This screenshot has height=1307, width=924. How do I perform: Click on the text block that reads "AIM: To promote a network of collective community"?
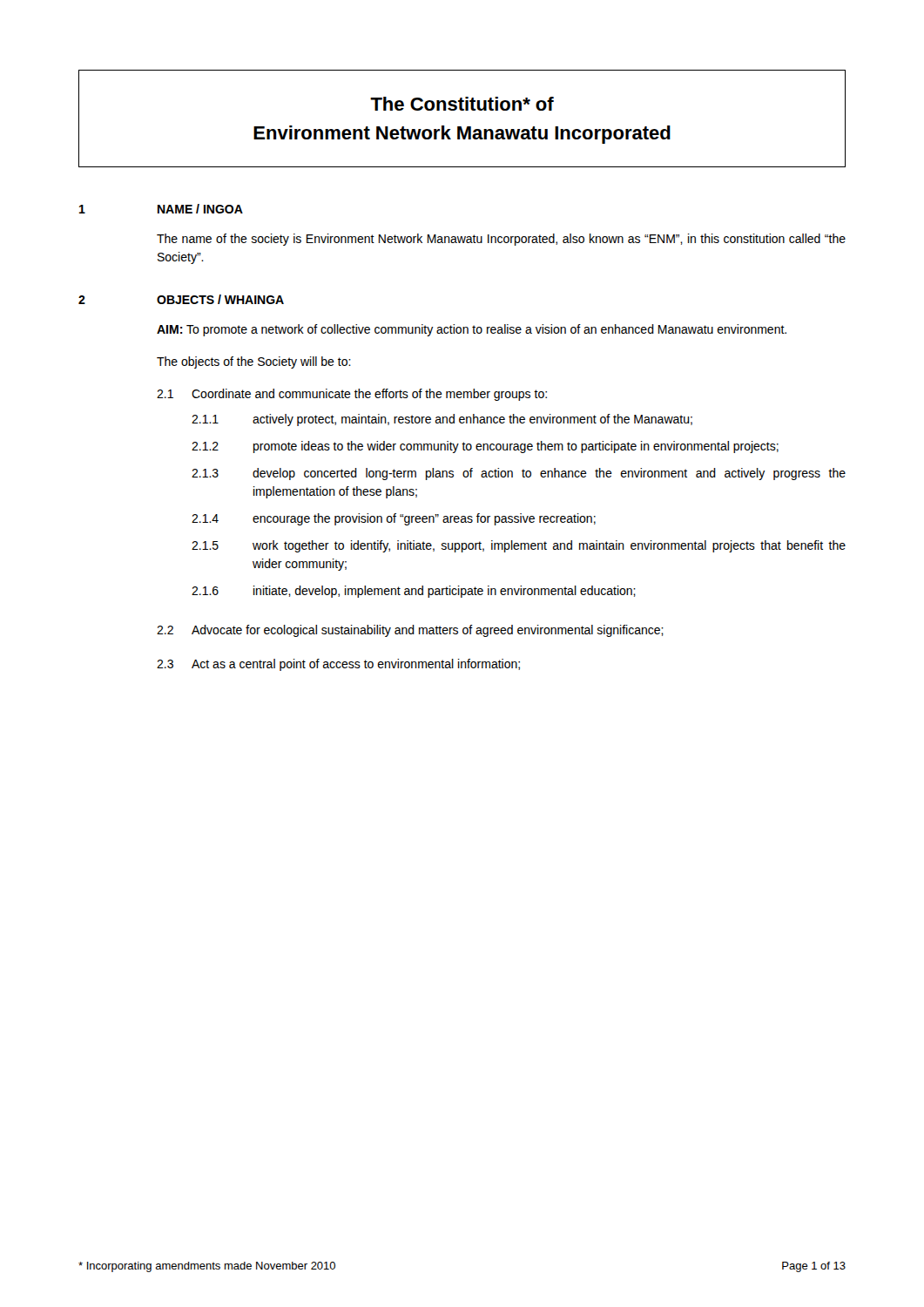point(472,329)
